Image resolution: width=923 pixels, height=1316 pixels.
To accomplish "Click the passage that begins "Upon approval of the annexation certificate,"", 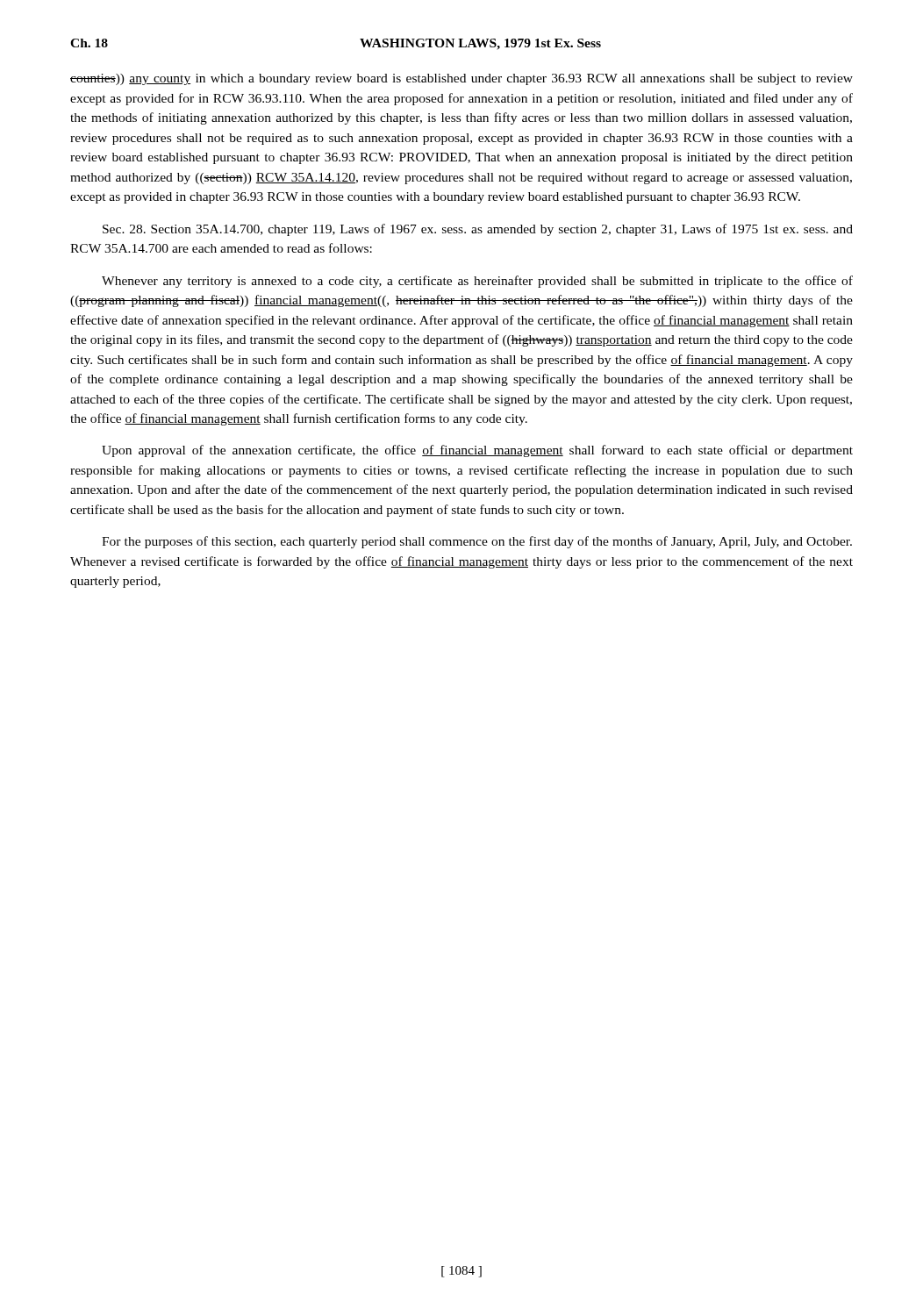I will tap(462, 480).
